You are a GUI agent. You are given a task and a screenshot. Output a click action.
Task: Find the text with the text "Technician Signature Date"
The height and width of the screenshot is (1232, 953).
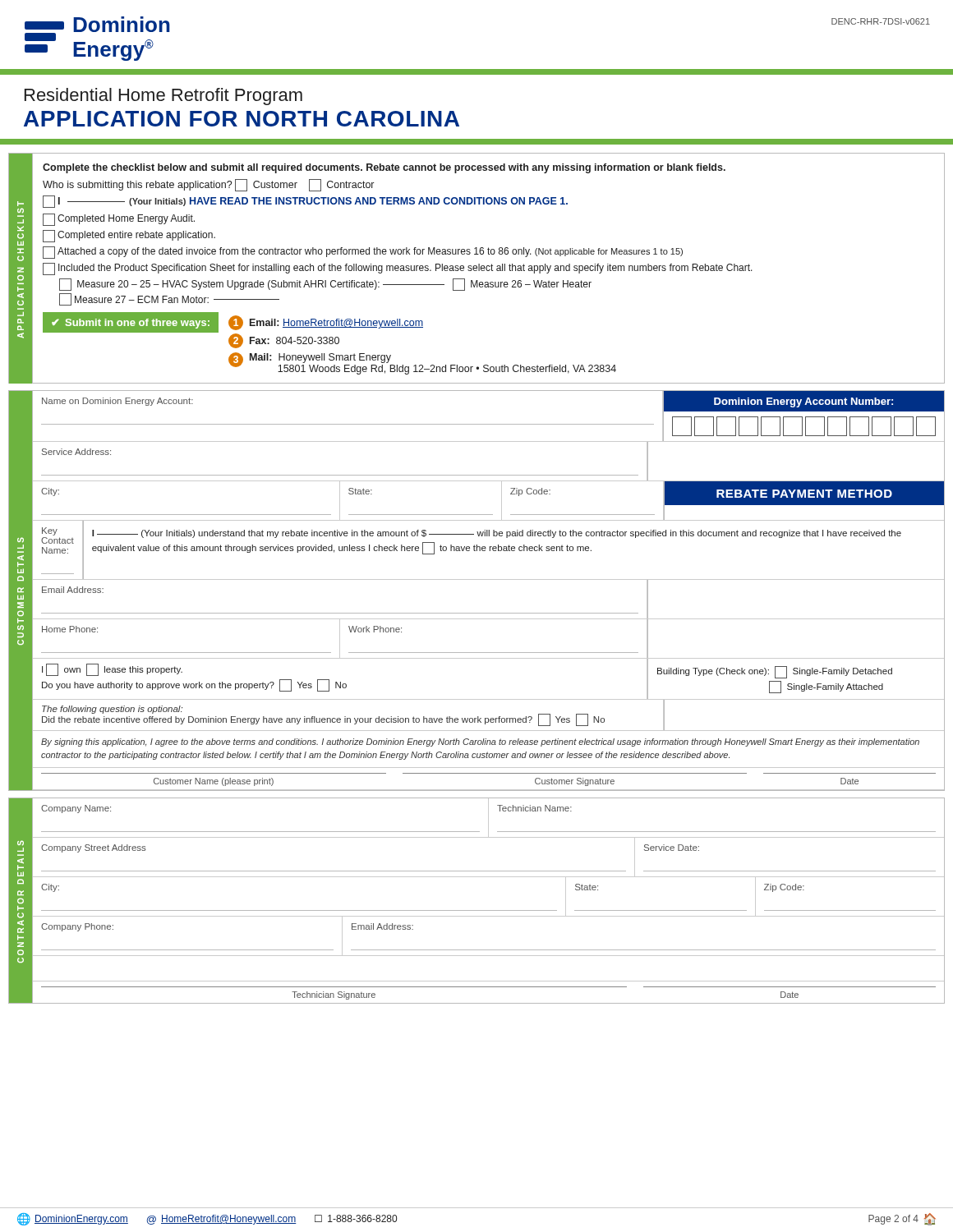[x=488, y=993]
